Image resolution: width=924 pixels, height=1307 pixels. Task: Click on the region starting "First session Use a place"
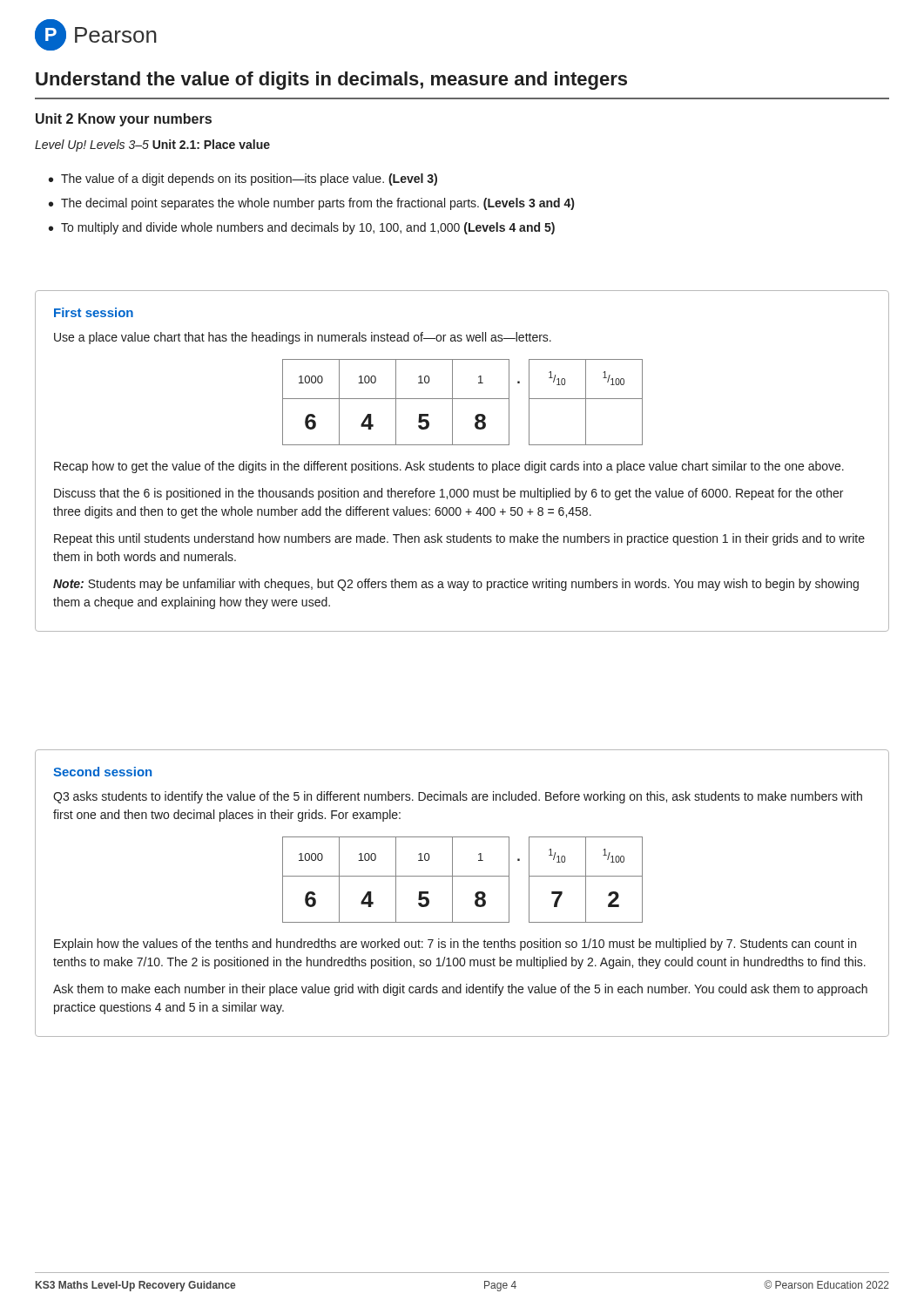(462, 458)
